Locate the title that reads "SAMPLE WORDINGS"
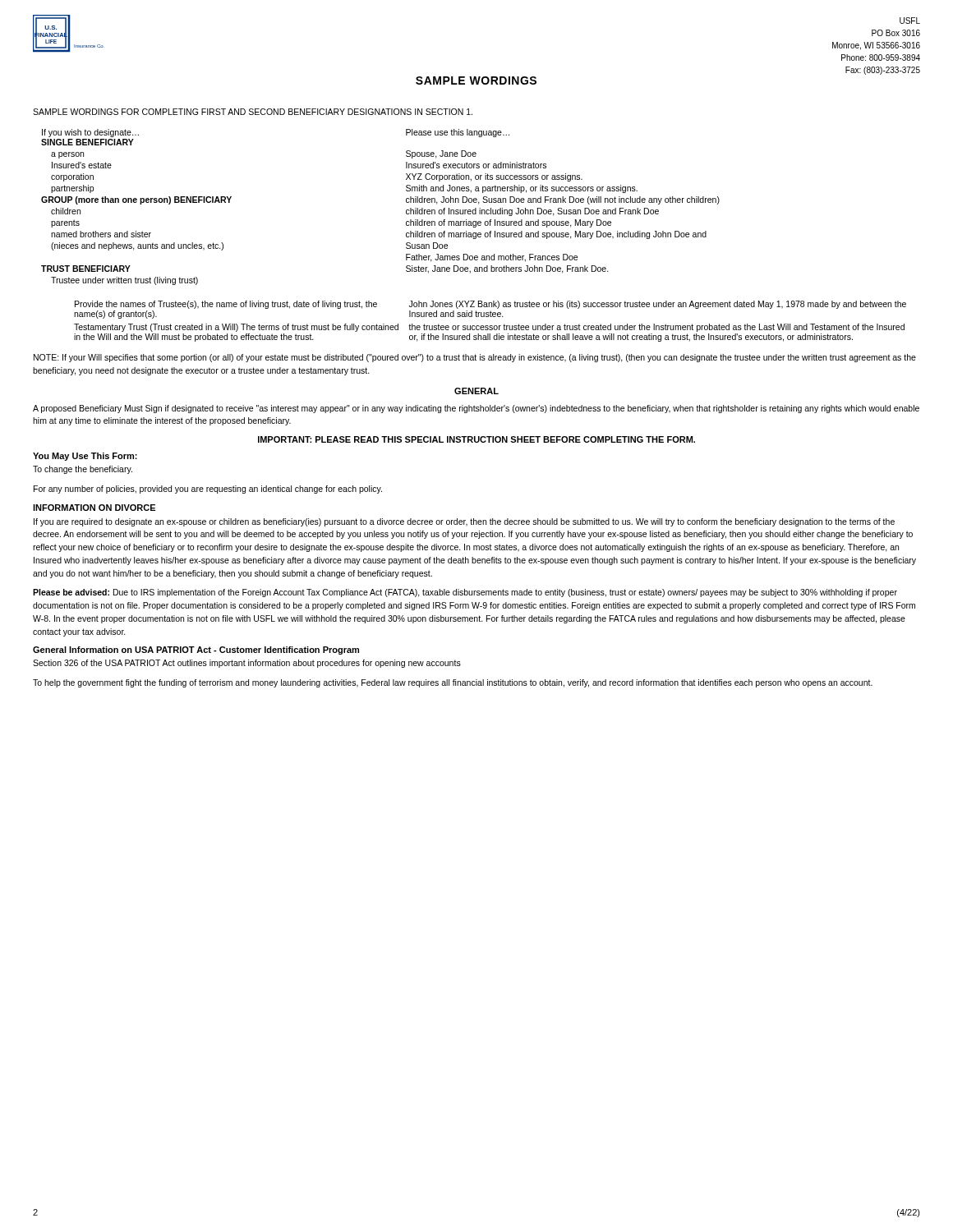The width and height of the screenshot is (953, 1232). click(476, 81)
